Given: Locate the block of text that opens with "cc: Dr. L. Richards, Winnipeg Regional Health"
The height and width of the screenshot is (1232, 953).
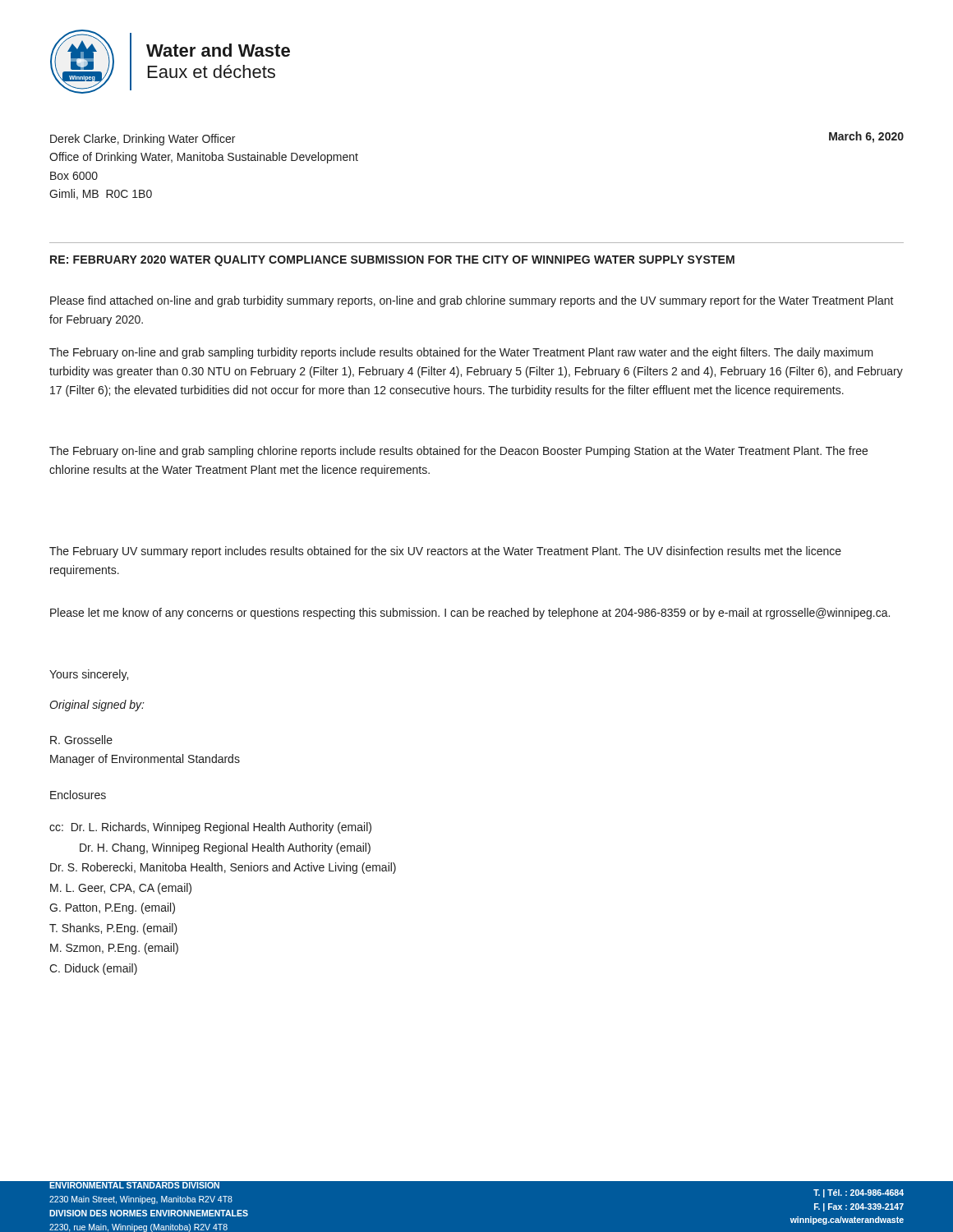Looking at the screenshot, I should [210, 828].
